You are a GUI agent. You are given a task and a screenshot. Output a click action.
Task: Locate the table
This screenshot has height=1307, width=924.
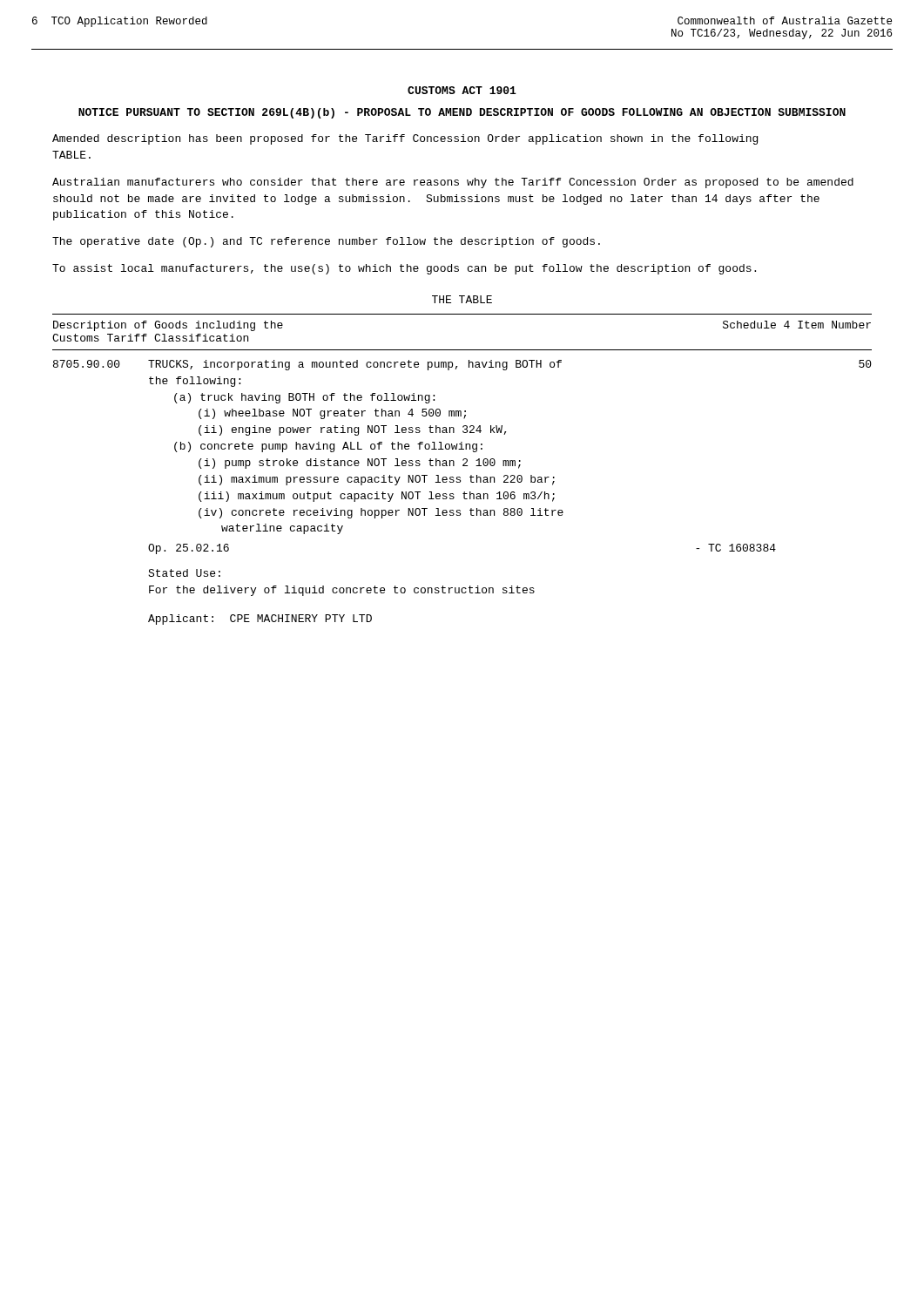coord(462,489)
